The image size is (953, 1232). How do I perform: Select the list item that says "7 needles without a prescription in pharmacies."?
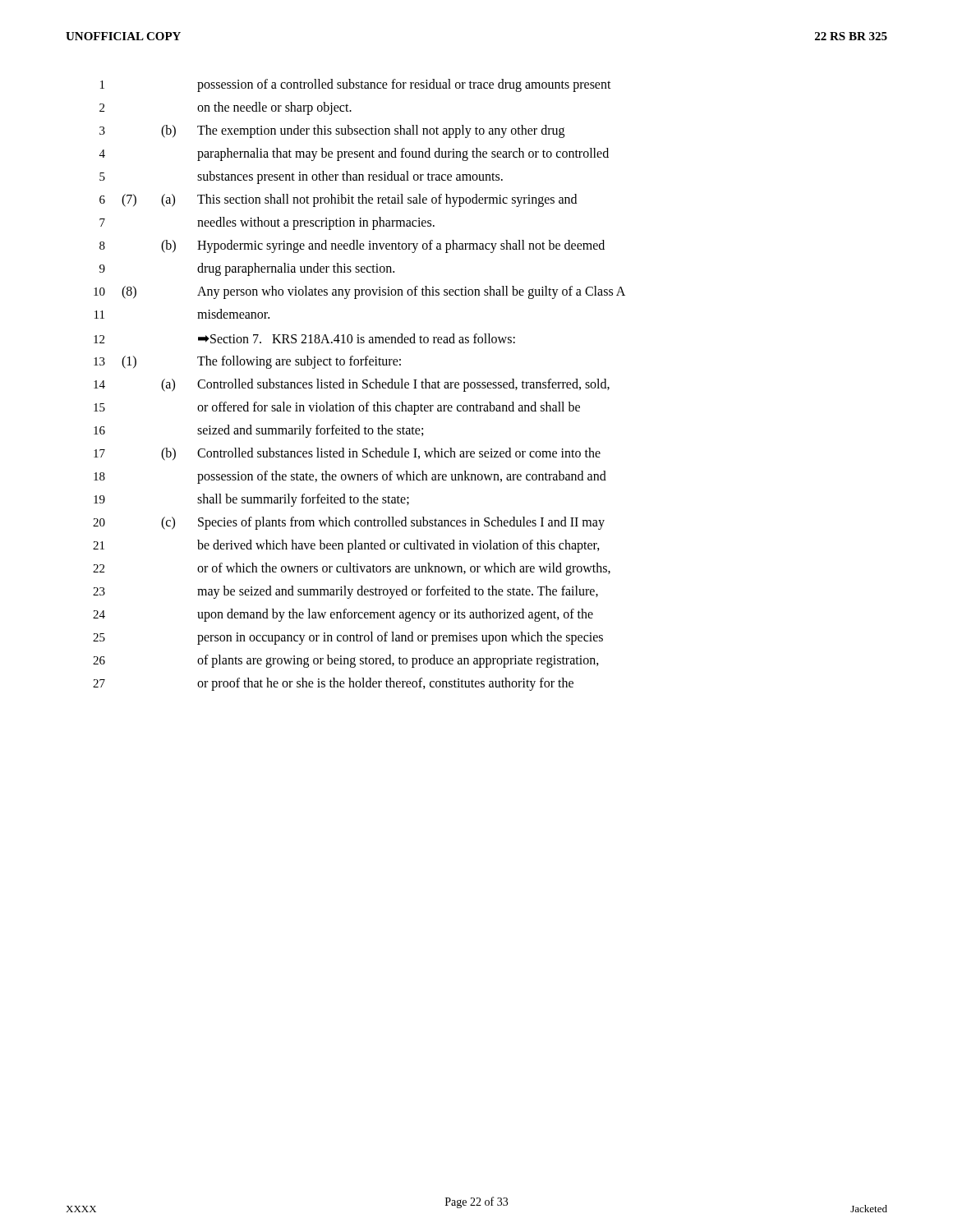(x=267, y=223)
